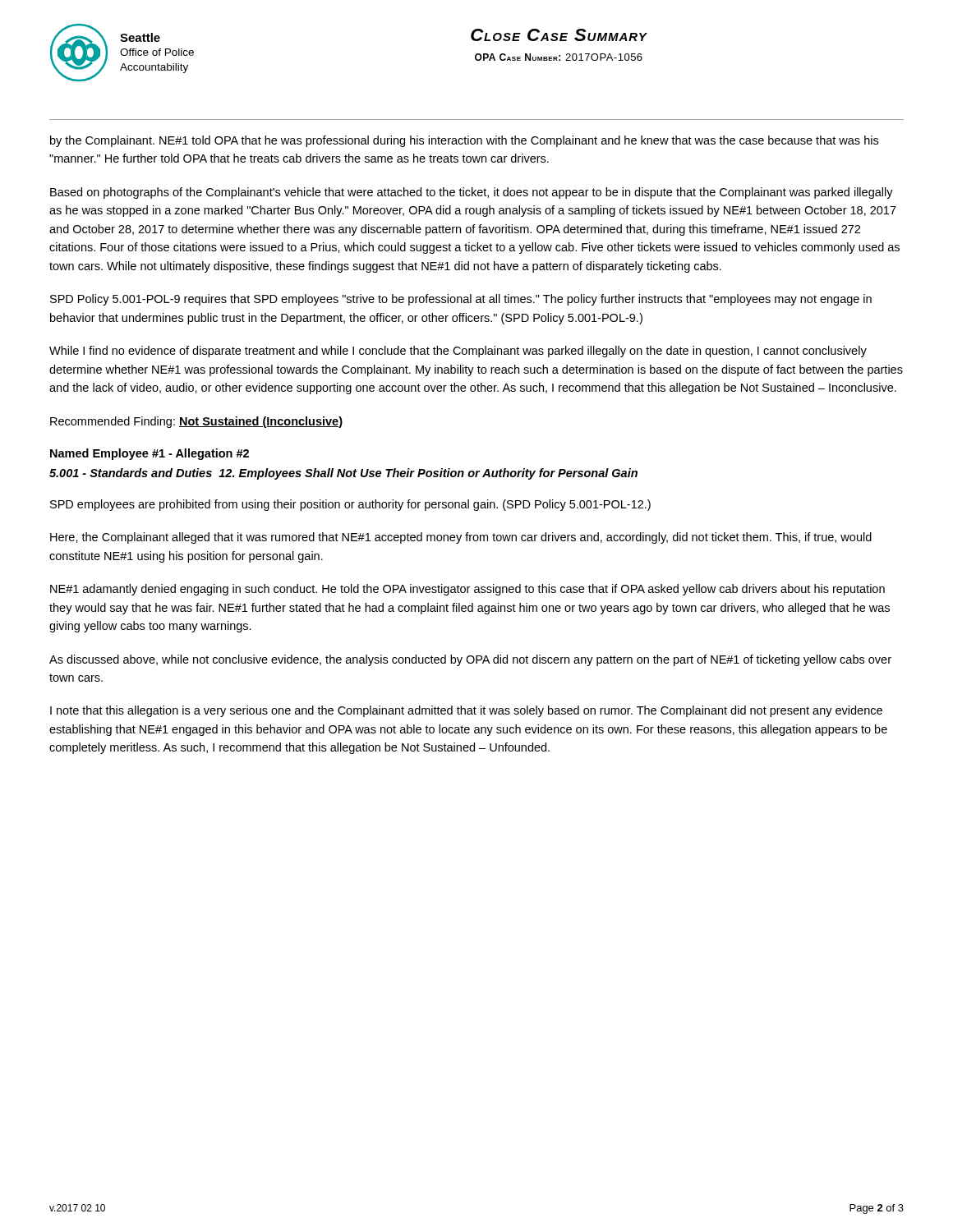
Task: Locate the block of text that opens with "I note that"
Action: point(468,729)
